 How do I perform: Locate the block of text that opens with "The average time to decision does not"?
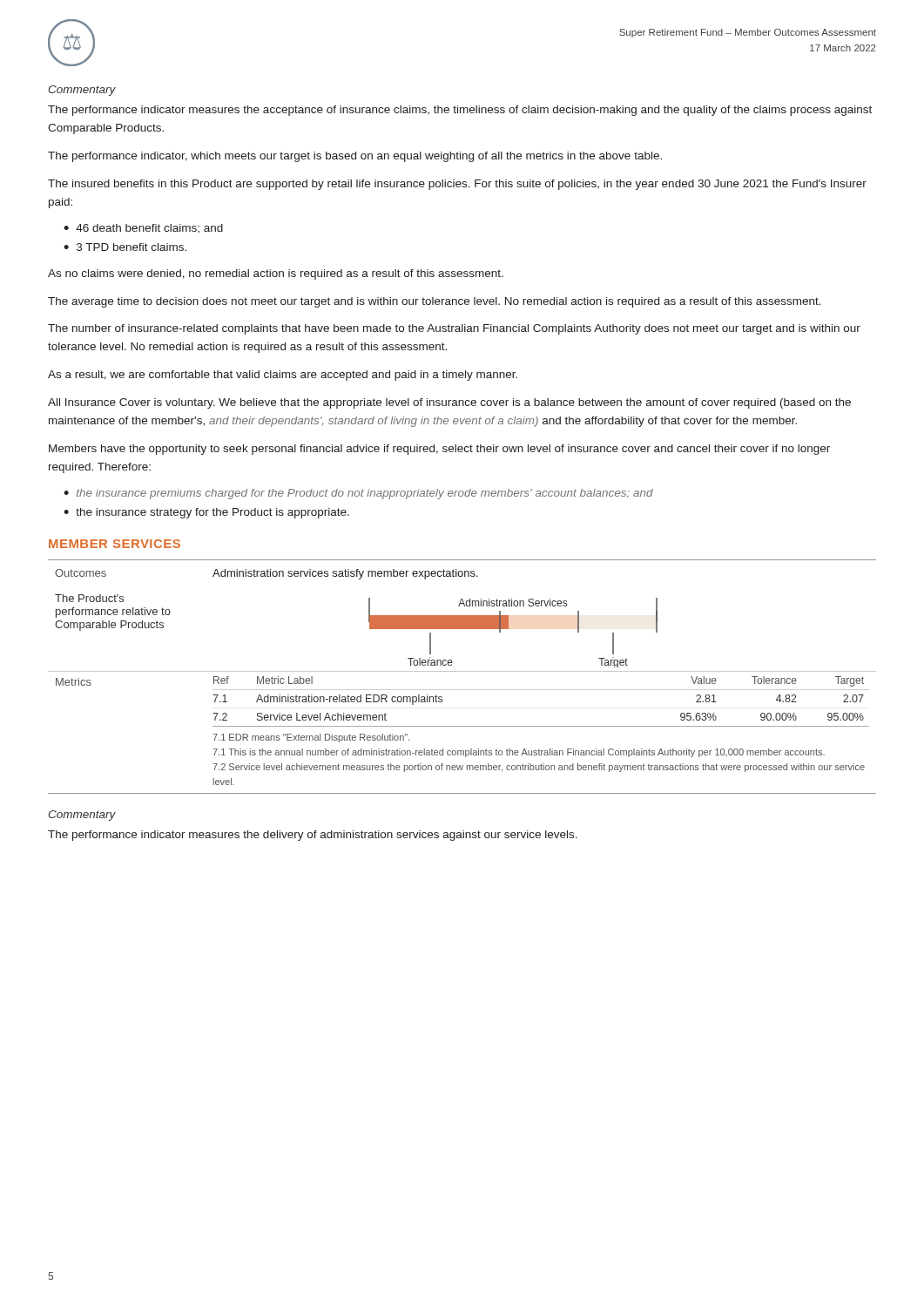462,301
